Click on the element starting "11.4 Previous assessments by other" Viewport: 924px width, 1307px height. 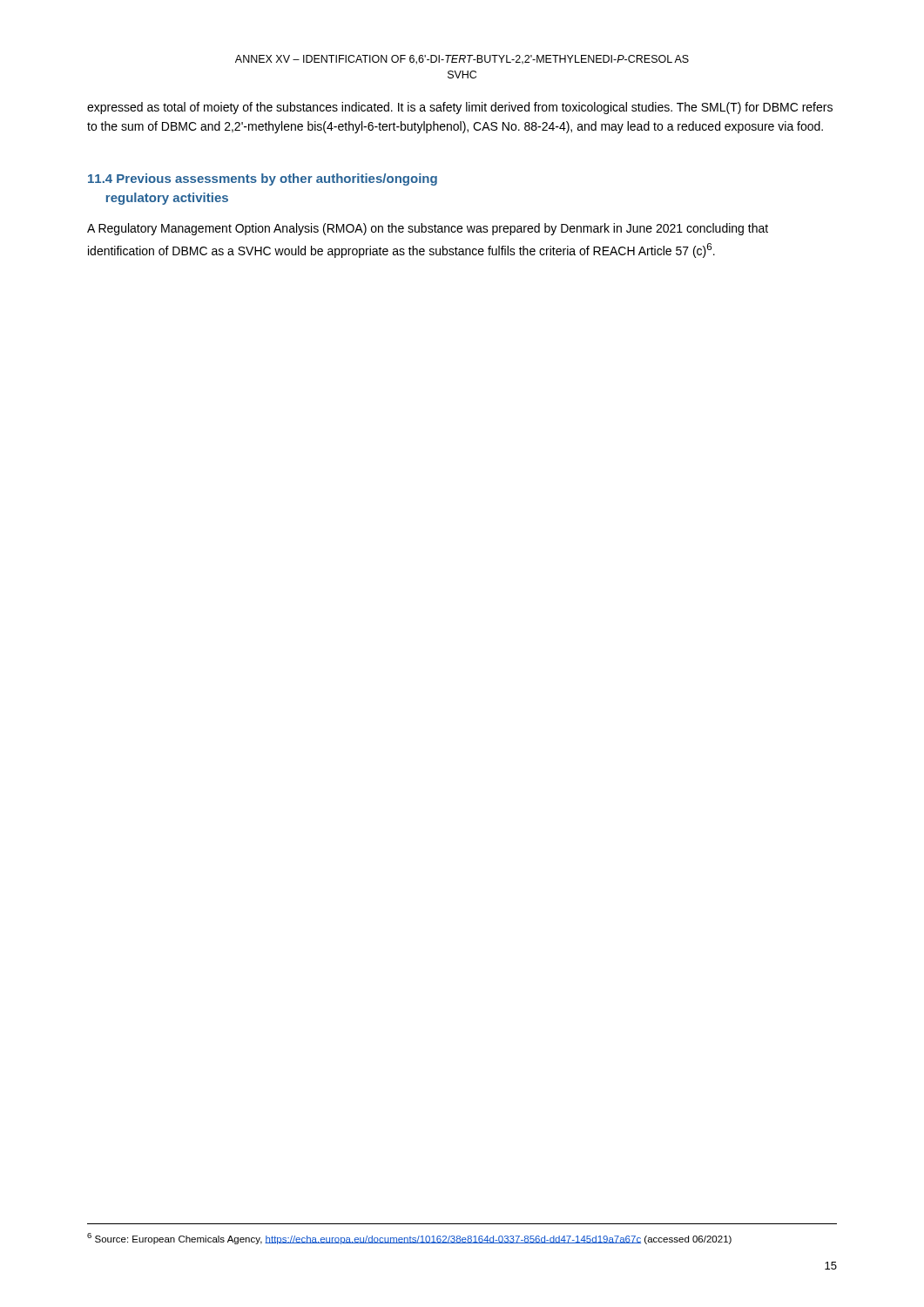pos(262,188)
